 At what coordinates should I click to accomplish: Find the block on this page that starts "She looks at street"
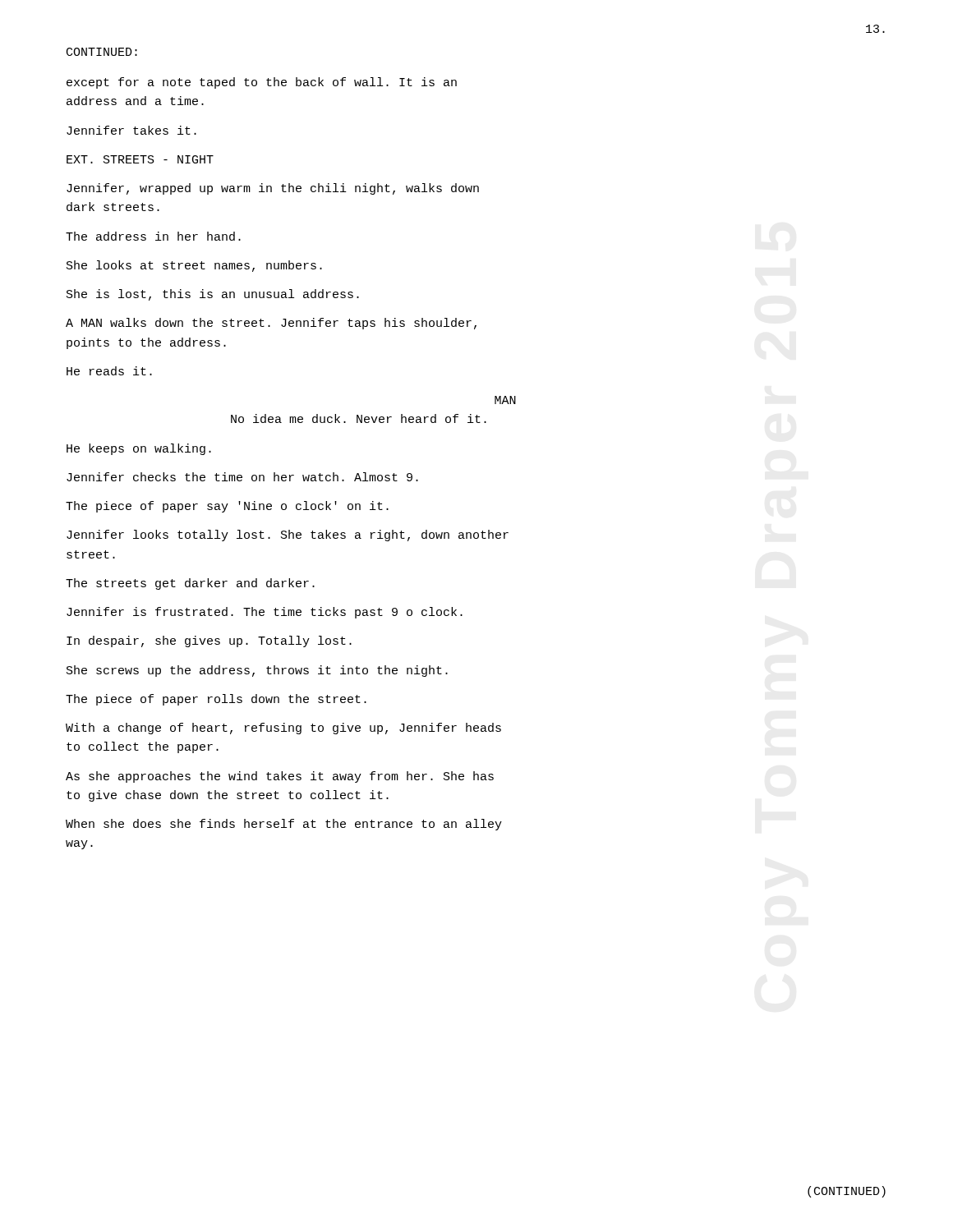(x=195, y=266)
